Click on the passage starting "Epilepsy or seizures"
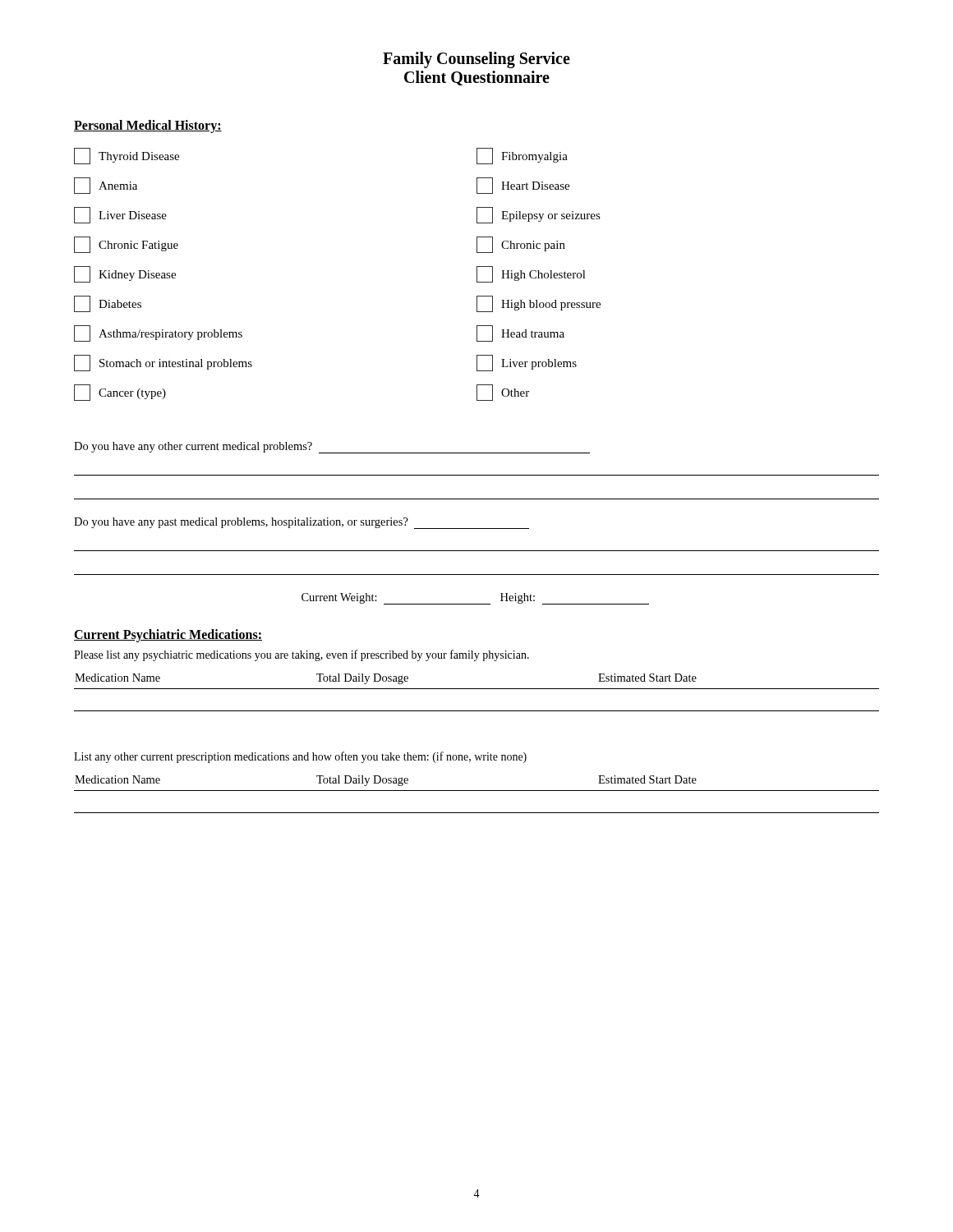This screenshot has height=1232, width=953. (x=538, y=215)
